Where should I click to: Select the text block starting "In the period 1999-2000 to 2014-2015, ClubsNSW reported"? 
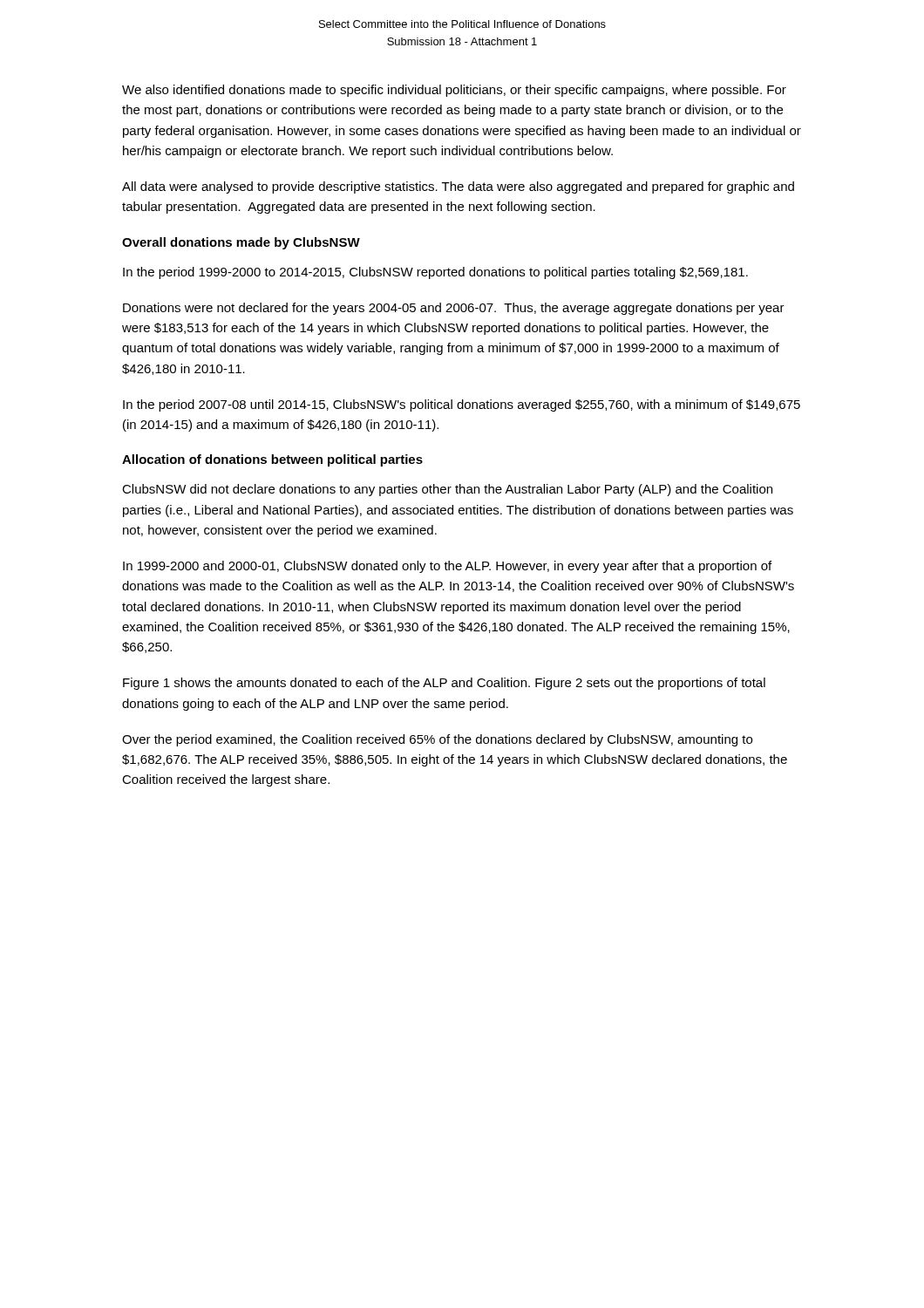pos(435,271)
